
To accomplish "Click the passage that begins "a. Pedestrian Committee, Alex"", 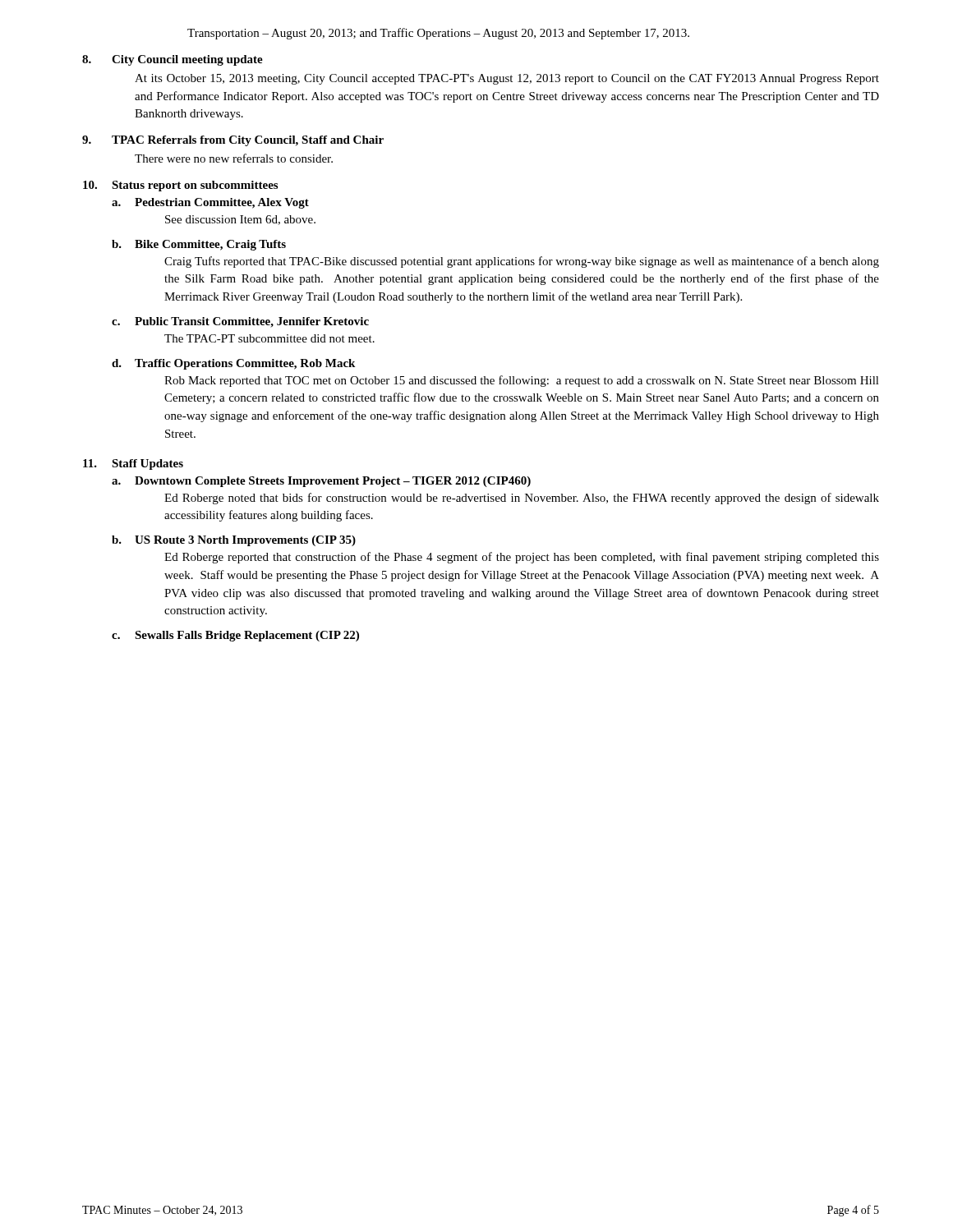I will pos(210,203).
